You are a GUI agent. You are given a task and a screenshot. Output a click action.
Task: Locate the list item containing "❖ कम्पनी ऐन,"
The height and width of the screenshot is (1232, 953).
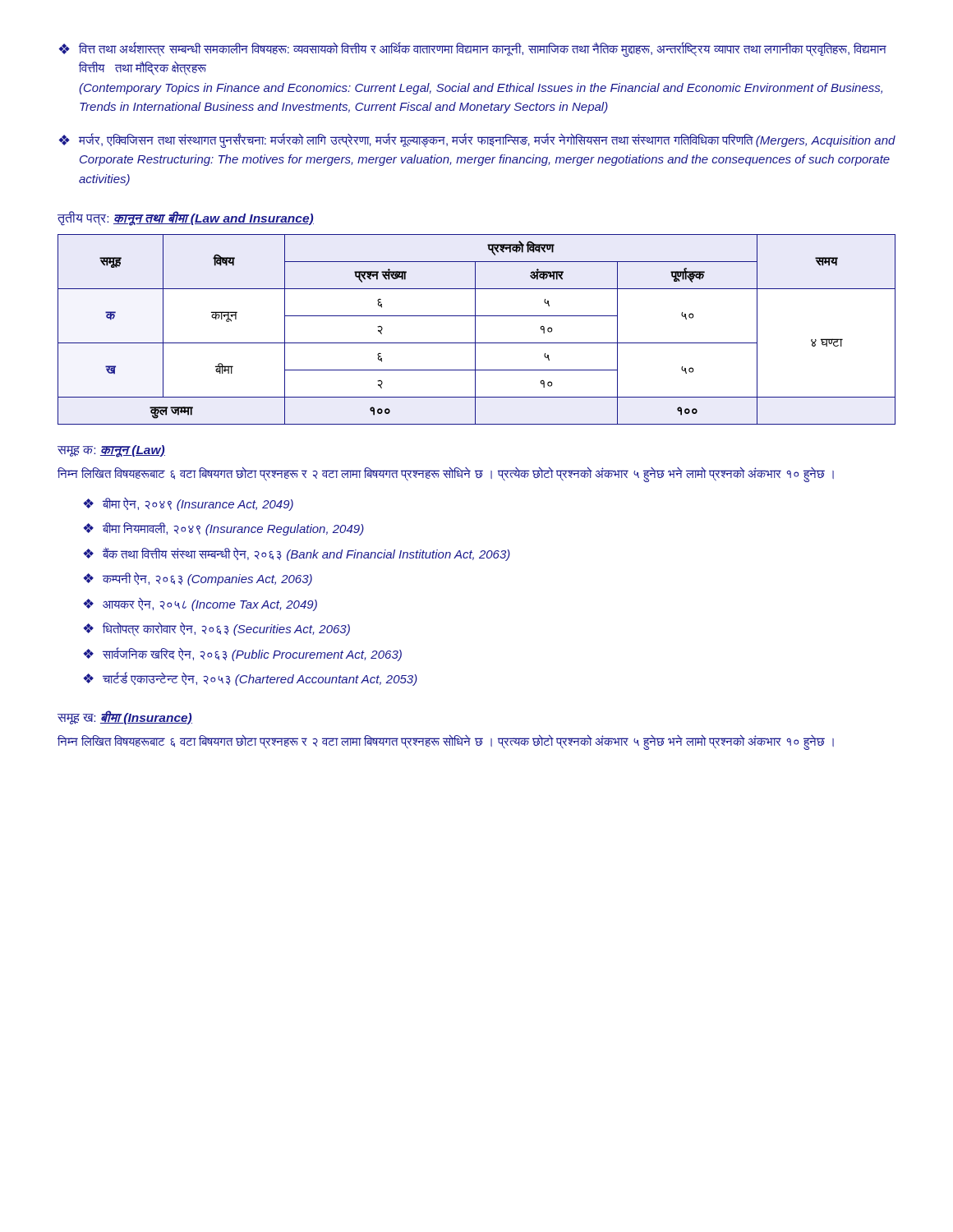coord(197,579)
